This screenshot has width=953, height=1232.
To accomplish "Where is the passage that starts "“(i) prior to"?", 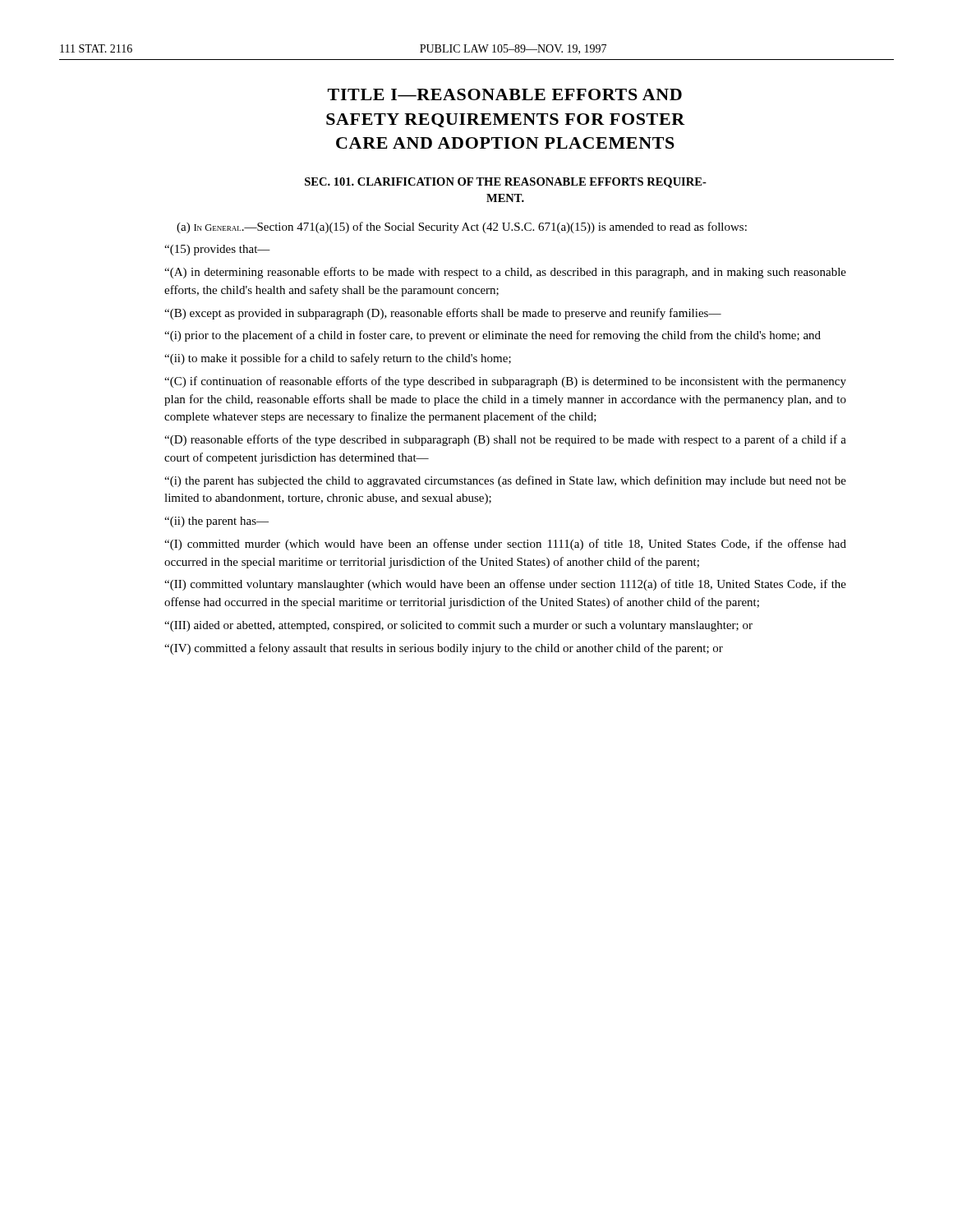I will 493,335.
